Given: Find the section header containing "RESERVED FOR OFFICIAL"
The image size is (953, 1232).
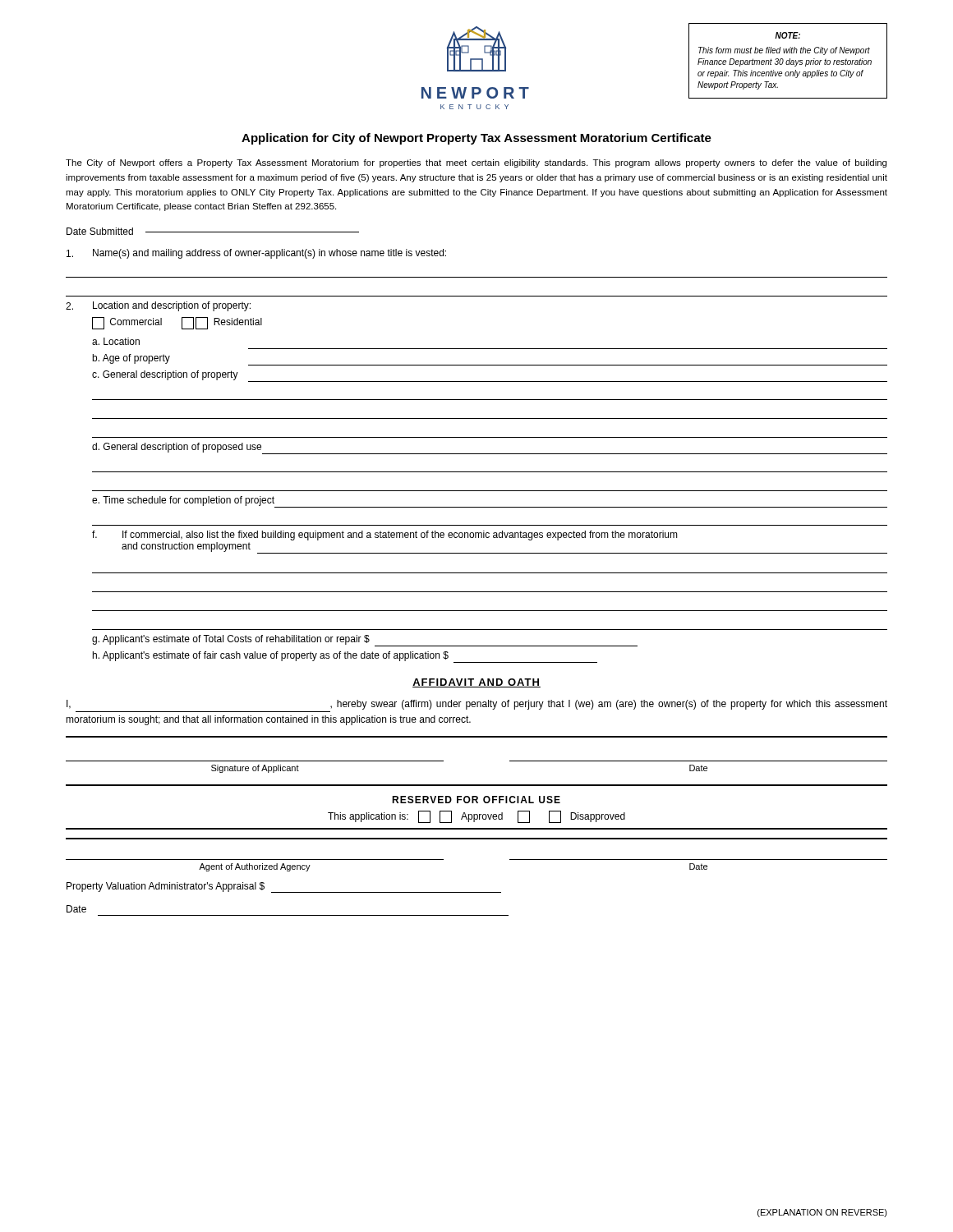Looking at the screenshot, I should tap(476, 808).
